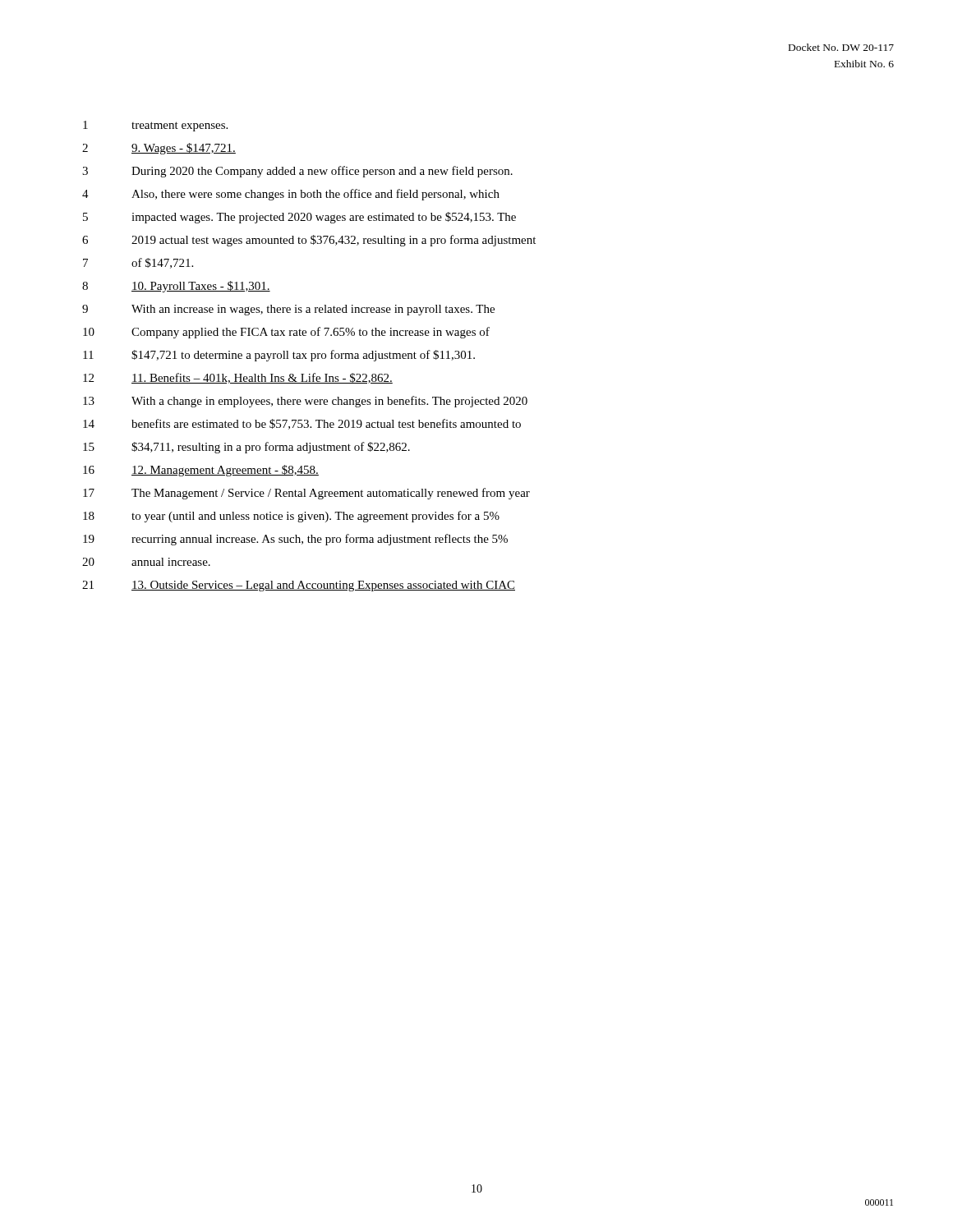The width and height of the screenshot is (953, 1232).
Task: Select the list item containing "15 $34,711, resulting in a pro forma adjustment"
Action: 246,448
